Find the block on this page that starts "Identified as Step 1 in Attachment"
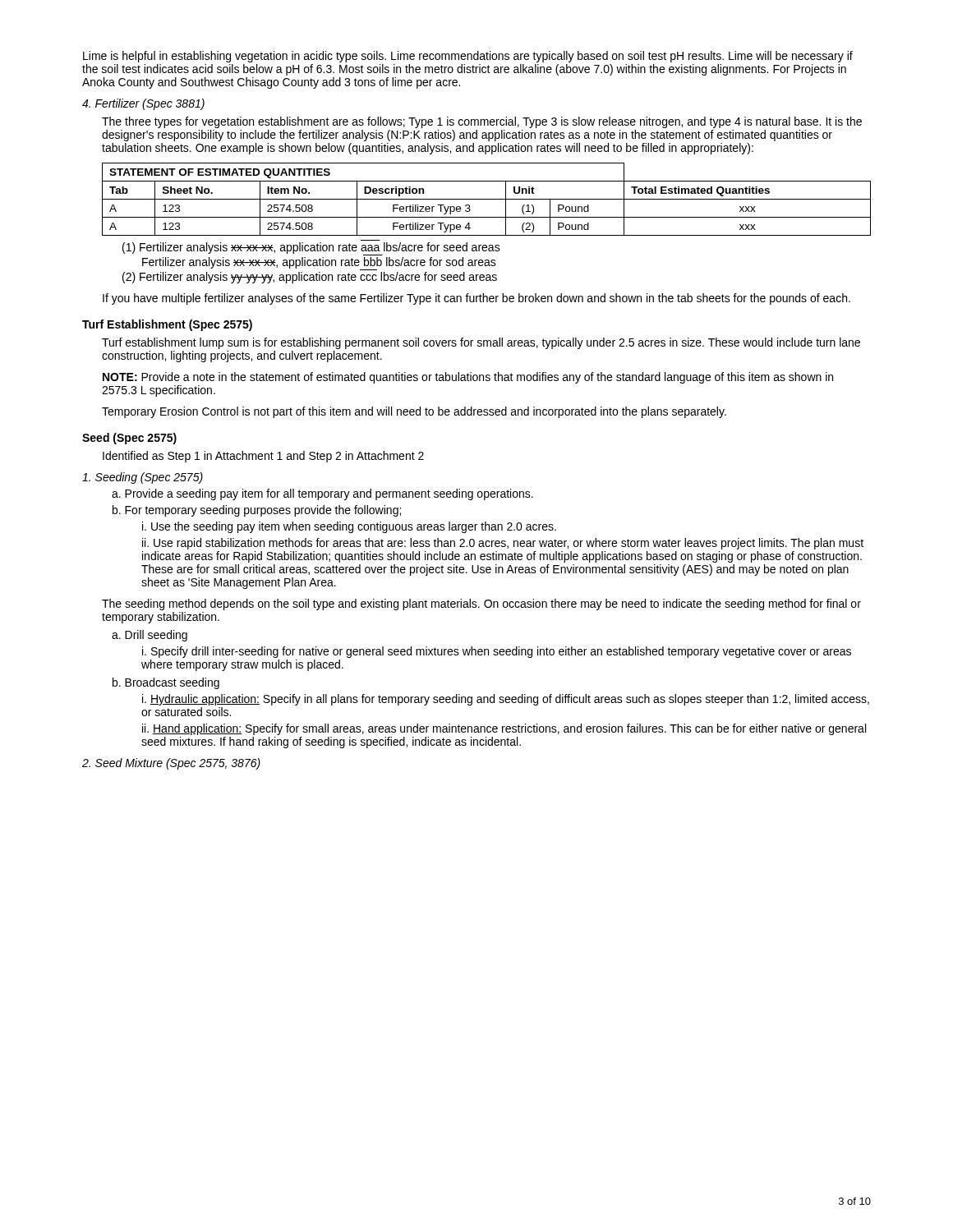953x1232 pixels. (x=263, y=456)
